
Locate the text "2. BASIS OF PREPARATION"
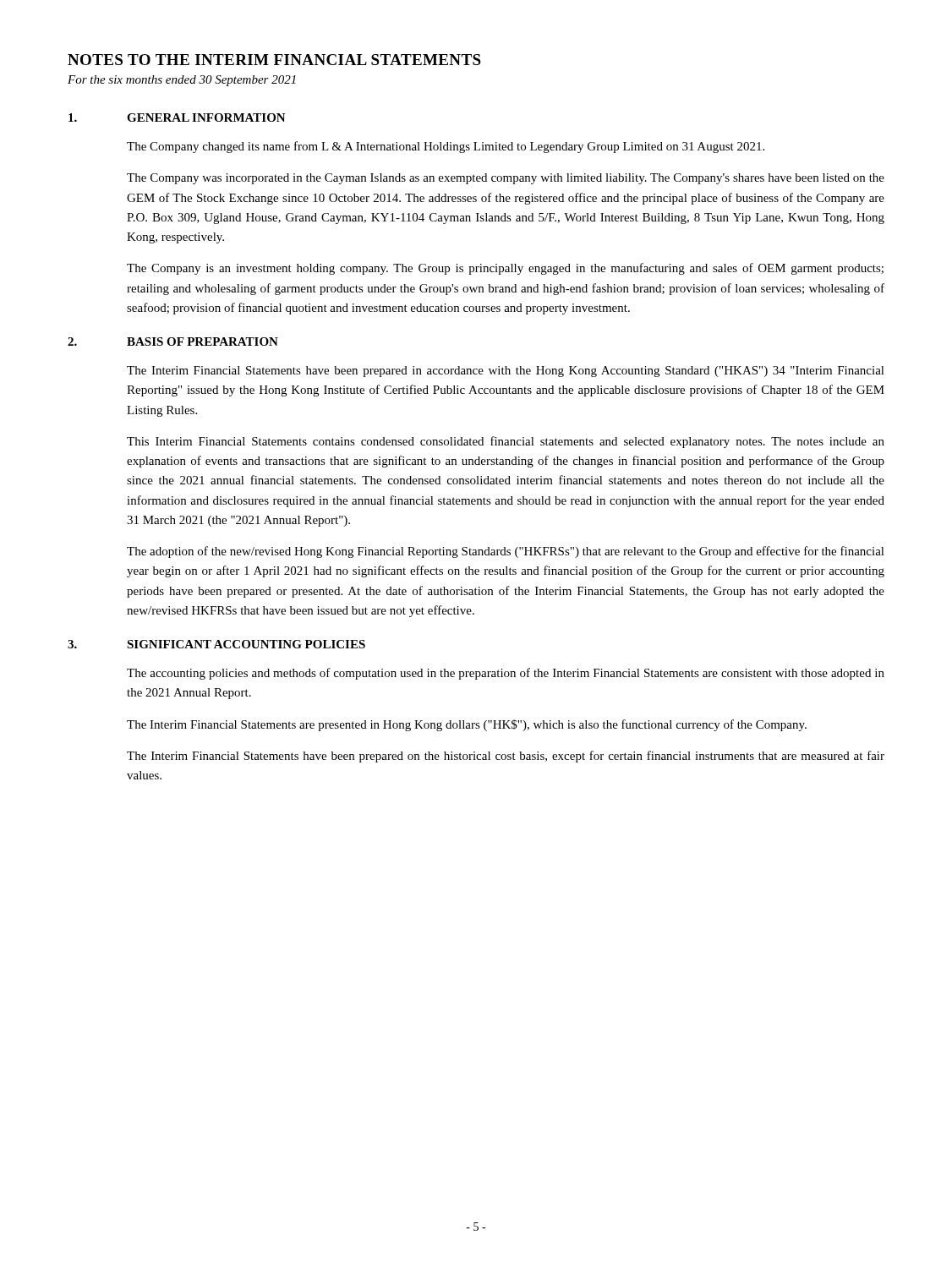(x=173, y=342)
